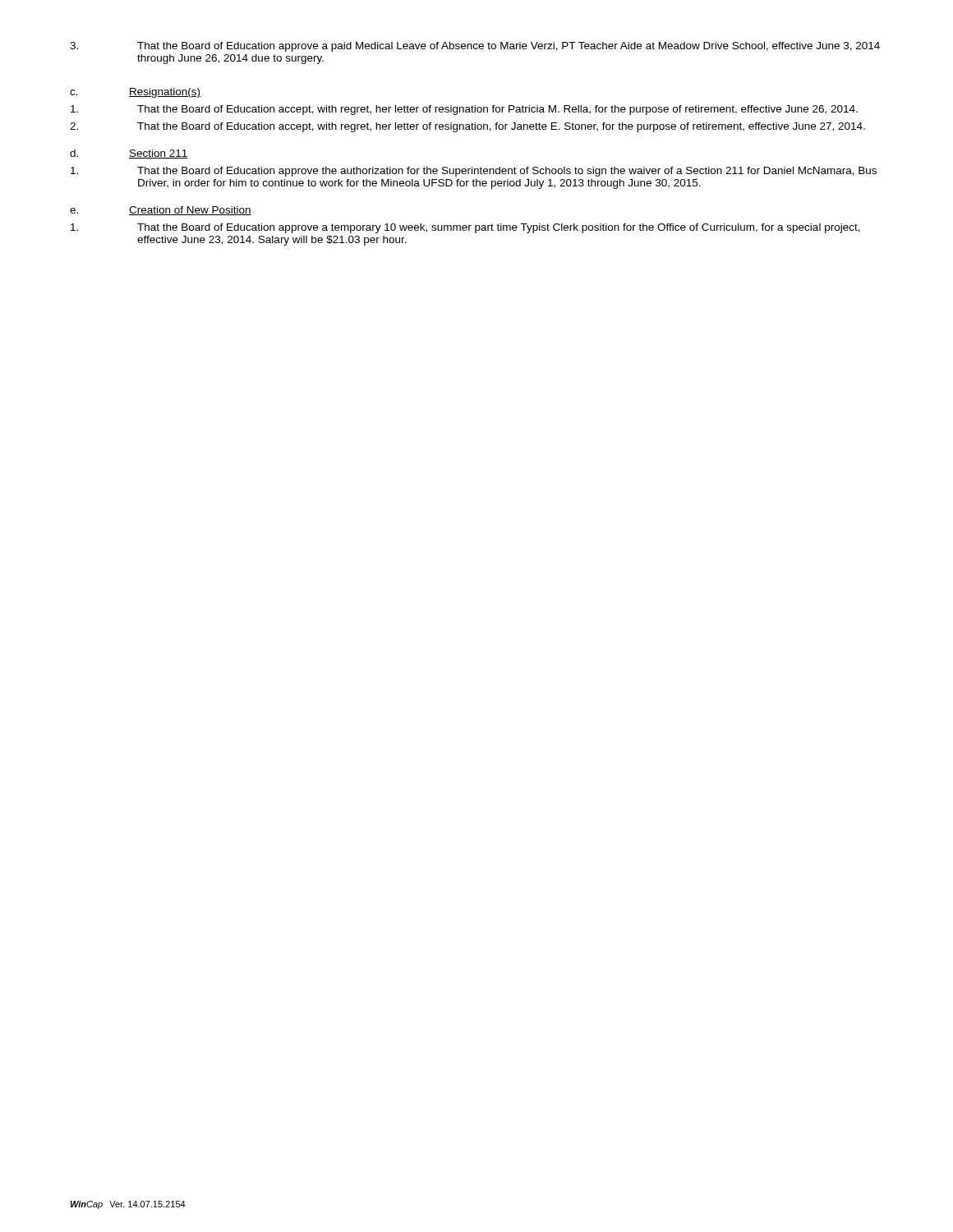Find the list item that reads "That the Board of Education approve a"
This screenshot has height=1232, width=953.
click(x=476, y=233)
